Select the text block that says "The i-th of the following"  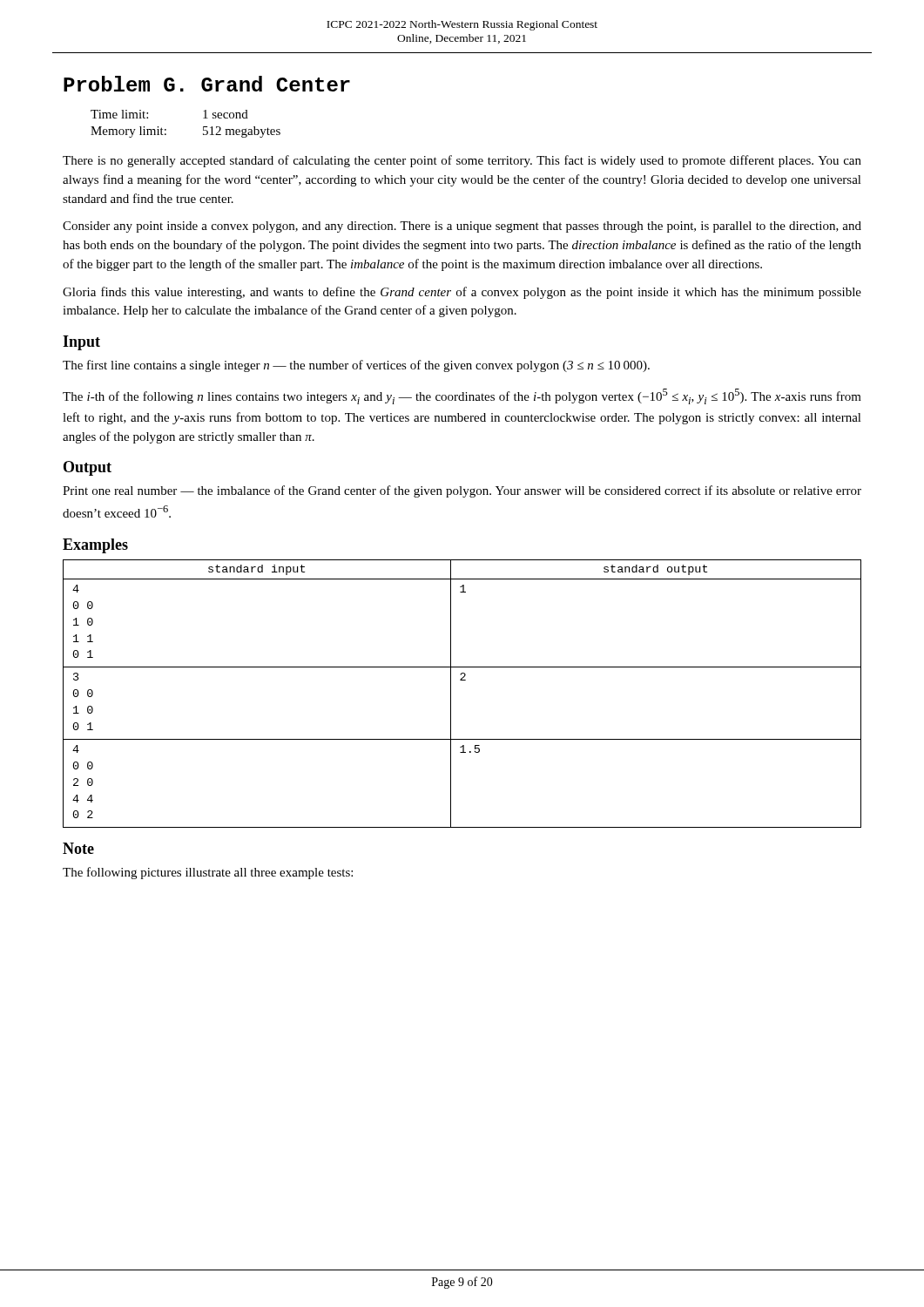coord(462,415)
